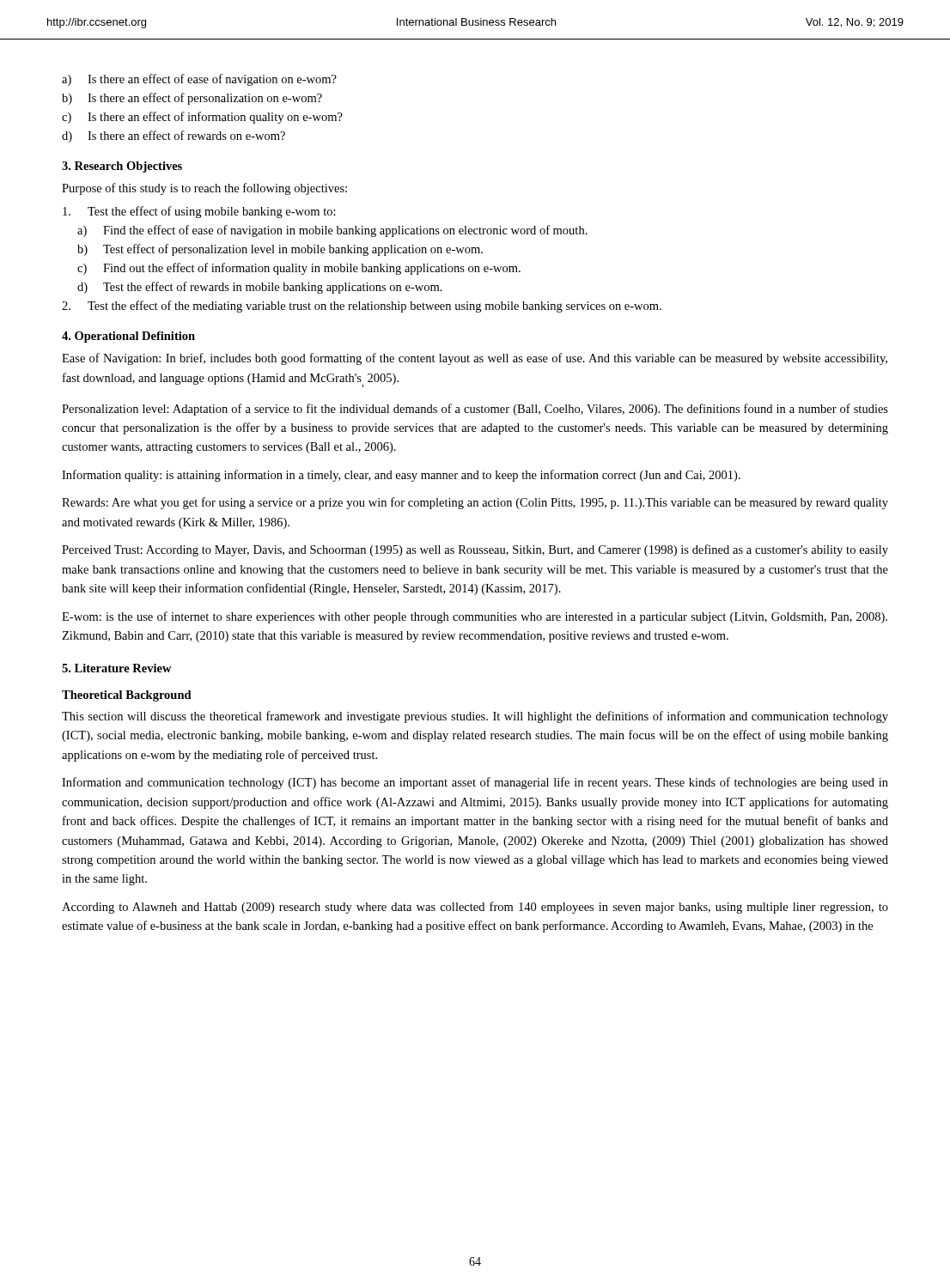Image resolution: width=950 pixels, height=1288 pixels.
Task: Locate the text starting "2. Test the"
Action: tap(475, 306)
